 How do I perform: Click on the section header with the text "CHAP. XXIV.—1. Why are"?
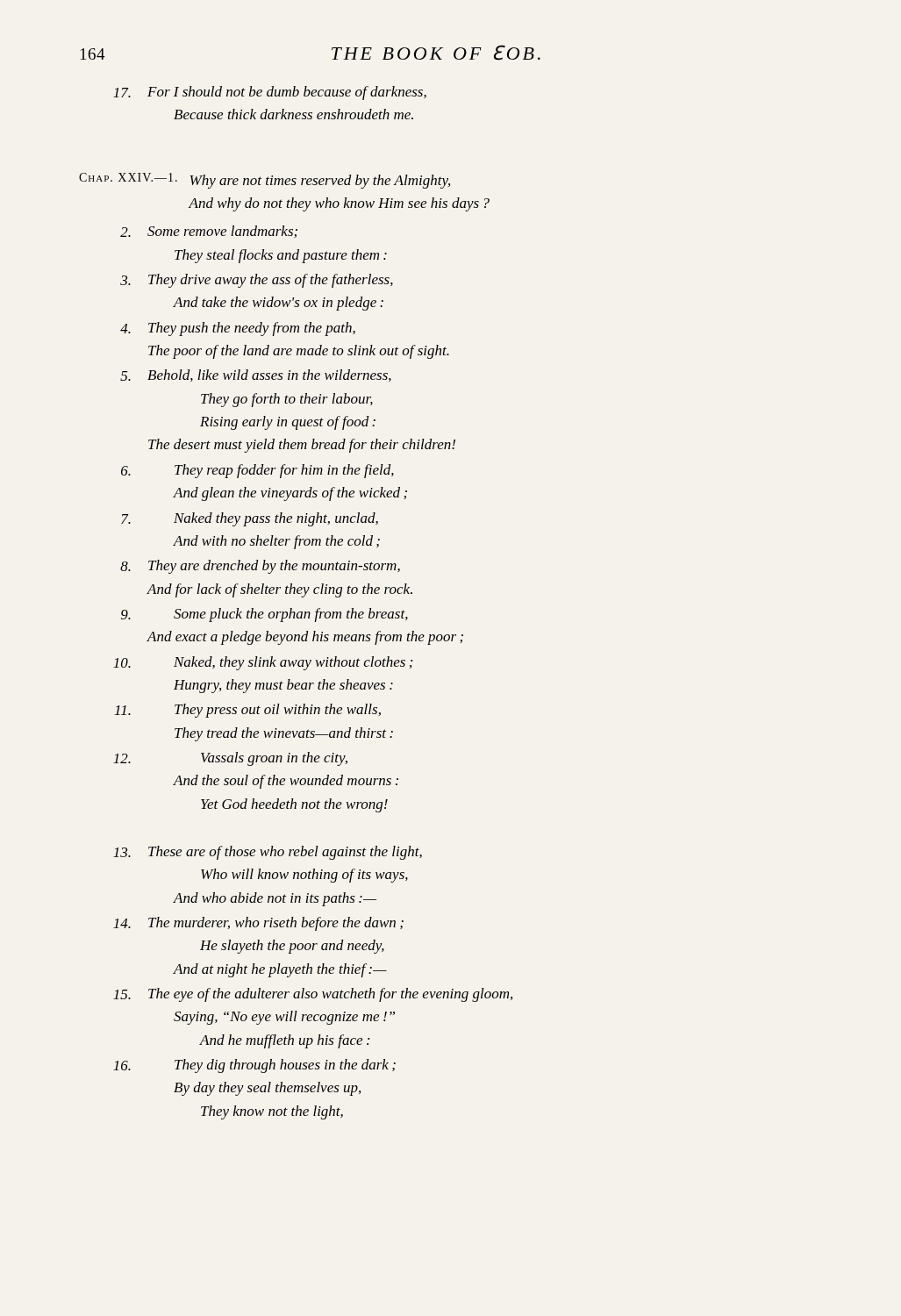[x=284, y=192]
